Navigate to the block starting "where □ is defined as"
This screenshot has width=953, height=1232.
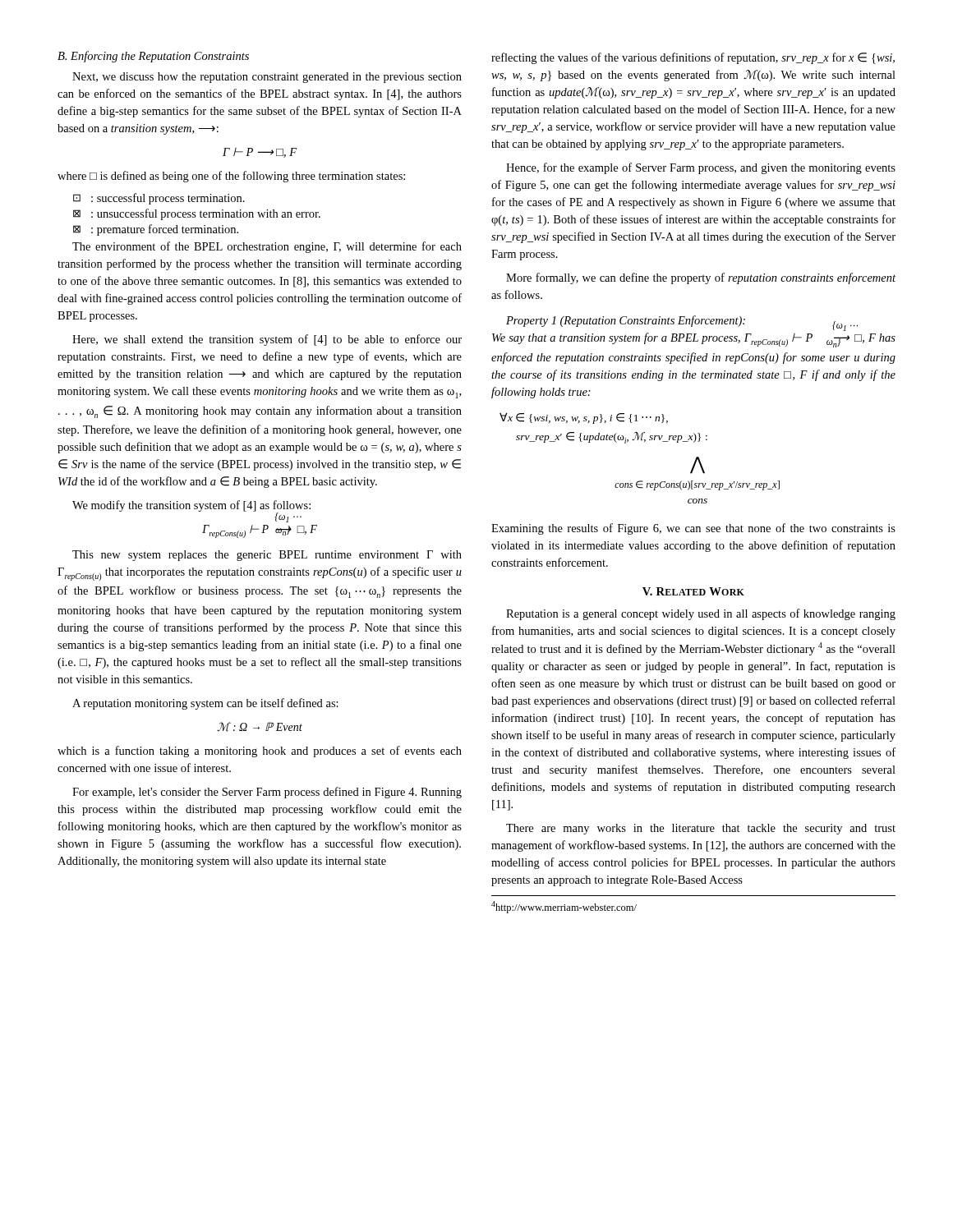pos(260,176)
